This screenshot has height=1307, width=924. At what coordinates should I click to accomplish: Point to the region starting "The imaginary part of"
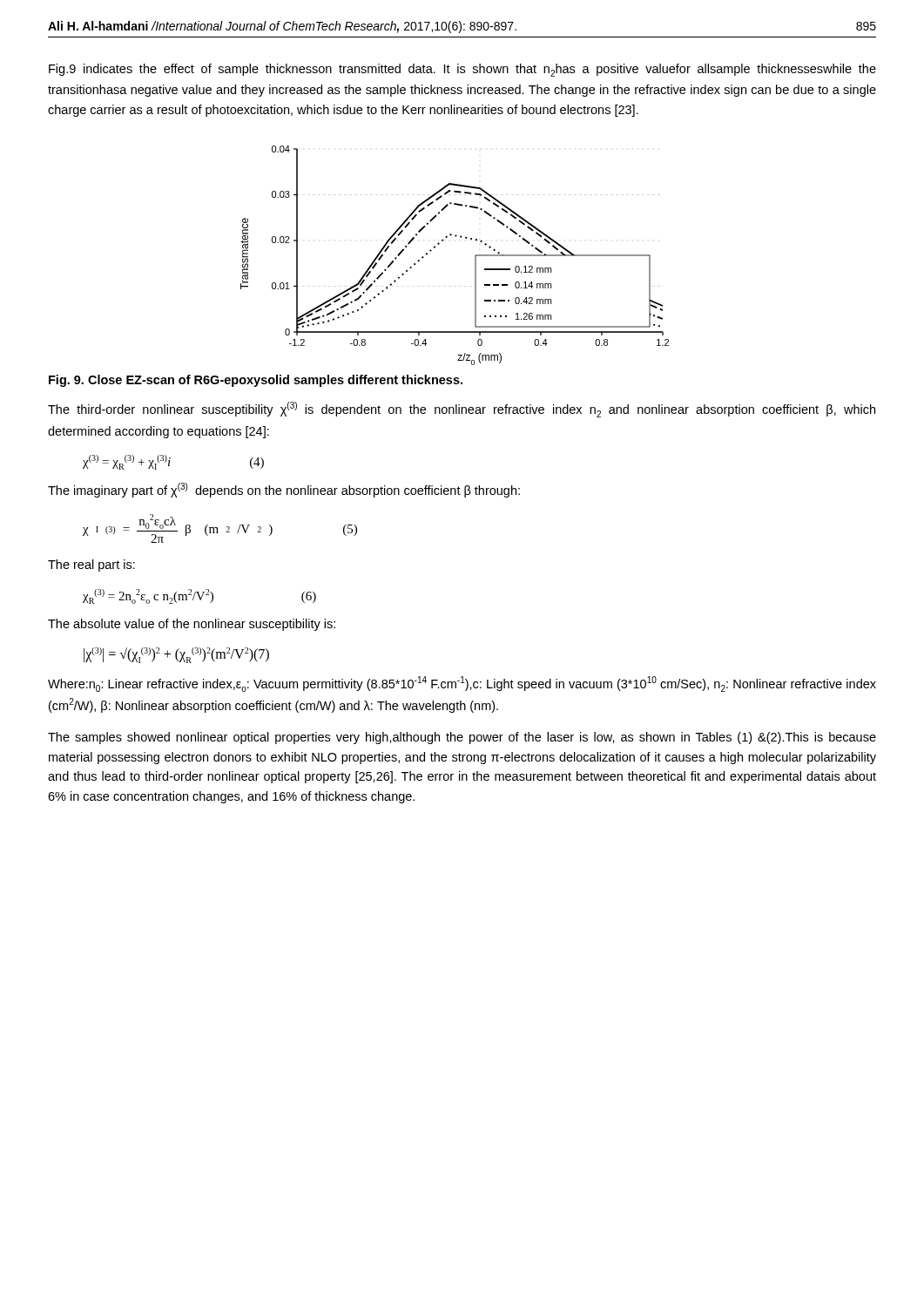click(x=284, y=490)
